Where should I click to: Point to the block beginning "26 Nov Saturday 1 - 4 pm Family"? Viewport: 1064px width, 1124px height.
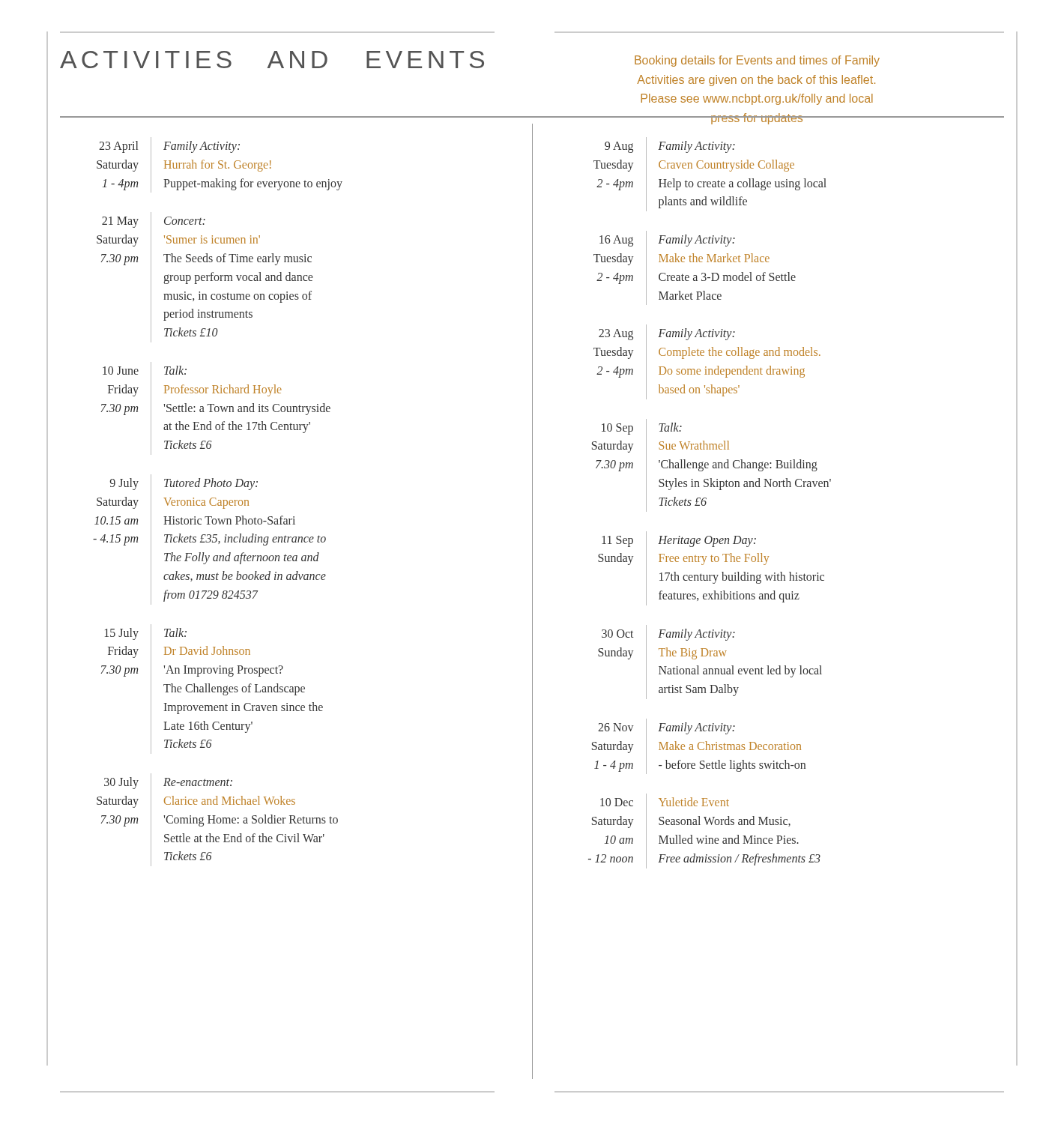pyautogui.click(x=779, y=746)
